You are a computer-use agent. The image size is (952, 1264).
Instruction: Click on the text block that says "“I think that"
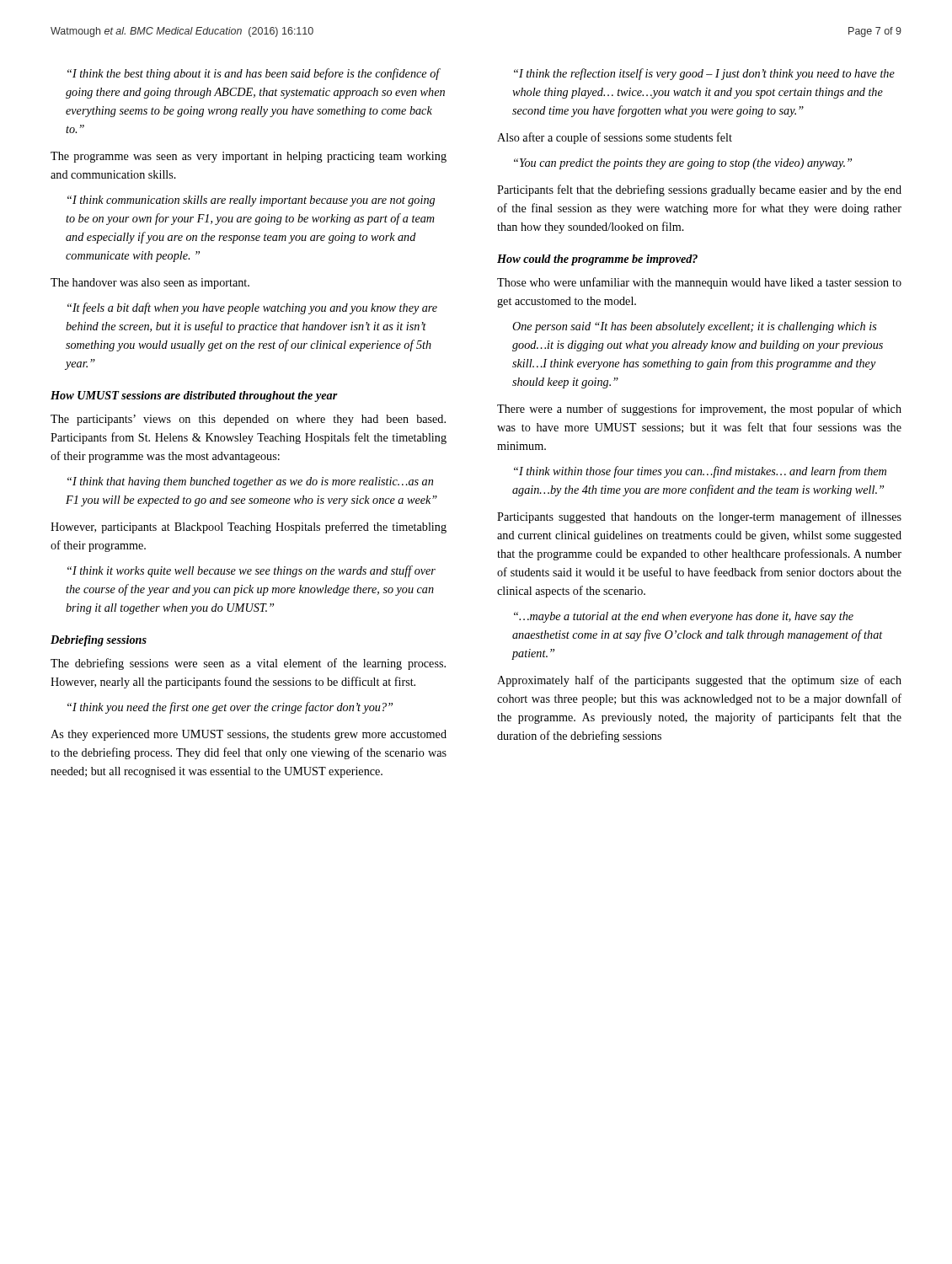252,490
